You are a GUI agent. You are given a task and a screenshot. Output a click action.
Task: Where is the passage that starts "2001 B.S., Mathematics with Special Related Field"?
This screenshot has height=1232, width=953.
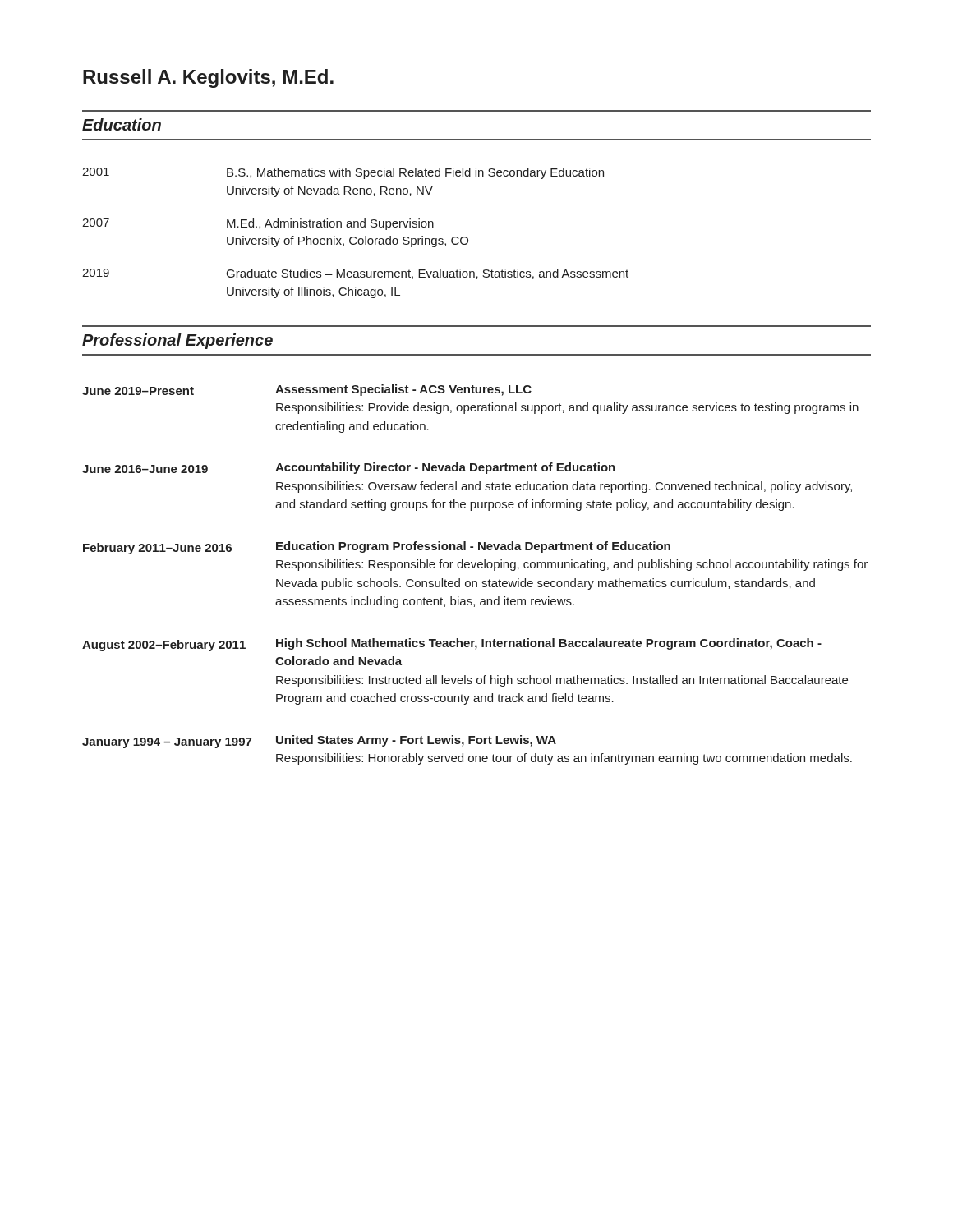pos(476,181)
